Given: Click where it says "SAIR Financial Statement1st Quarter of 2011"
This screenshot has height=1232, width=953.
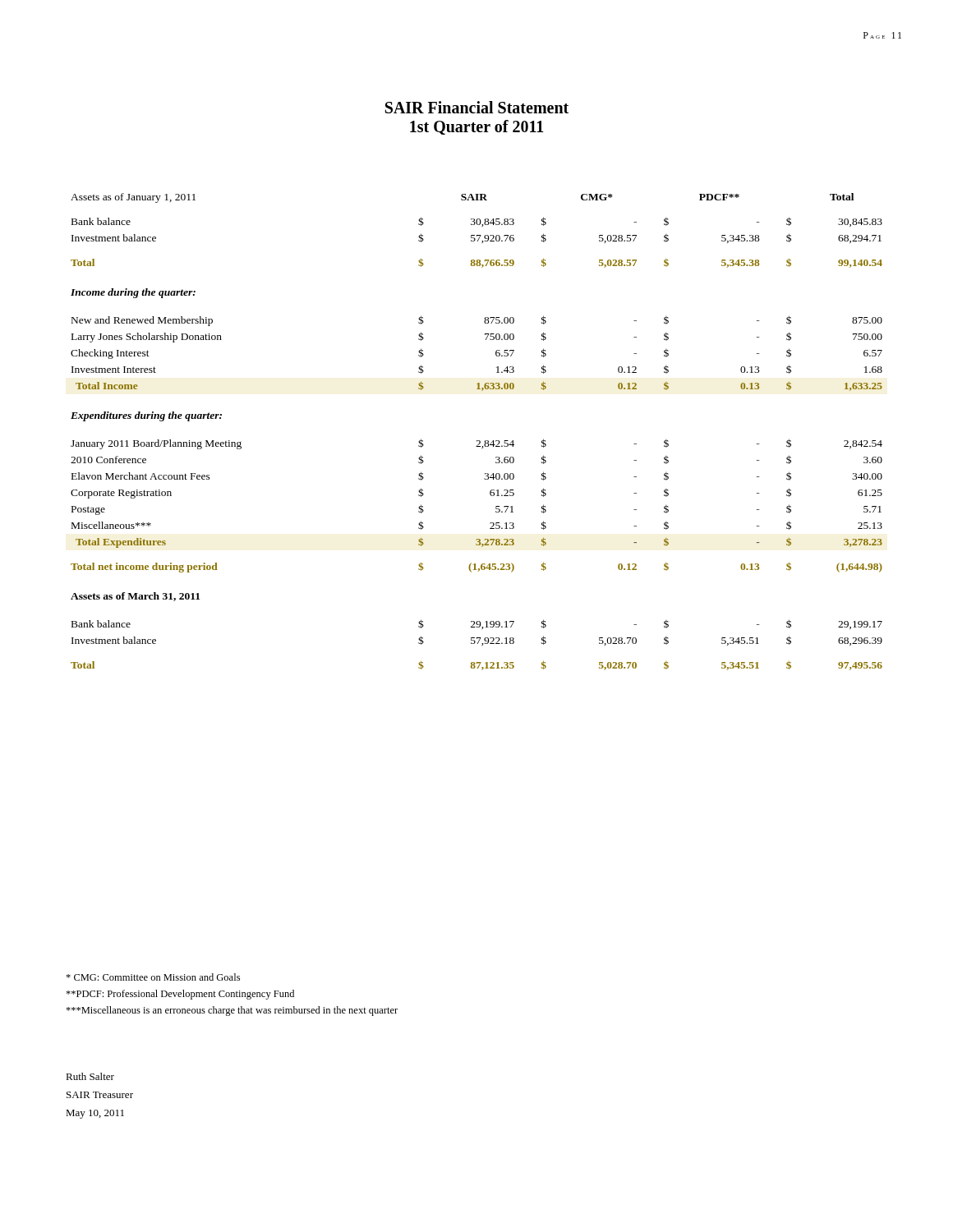Looking at the screenshot, I should pos(476,117).
